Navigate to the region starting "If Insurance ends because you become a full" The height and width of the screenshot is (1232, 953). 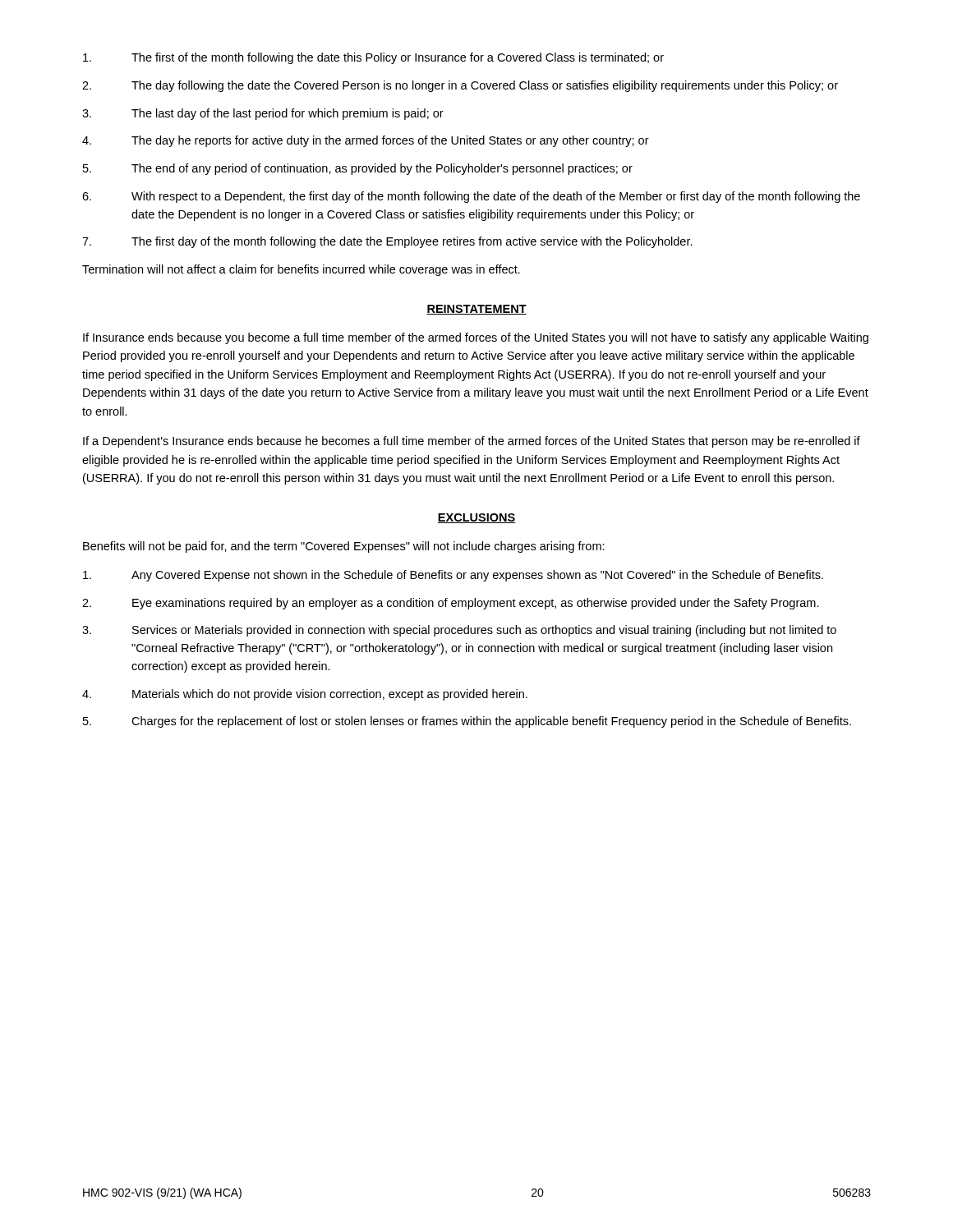tap(476, 374)
